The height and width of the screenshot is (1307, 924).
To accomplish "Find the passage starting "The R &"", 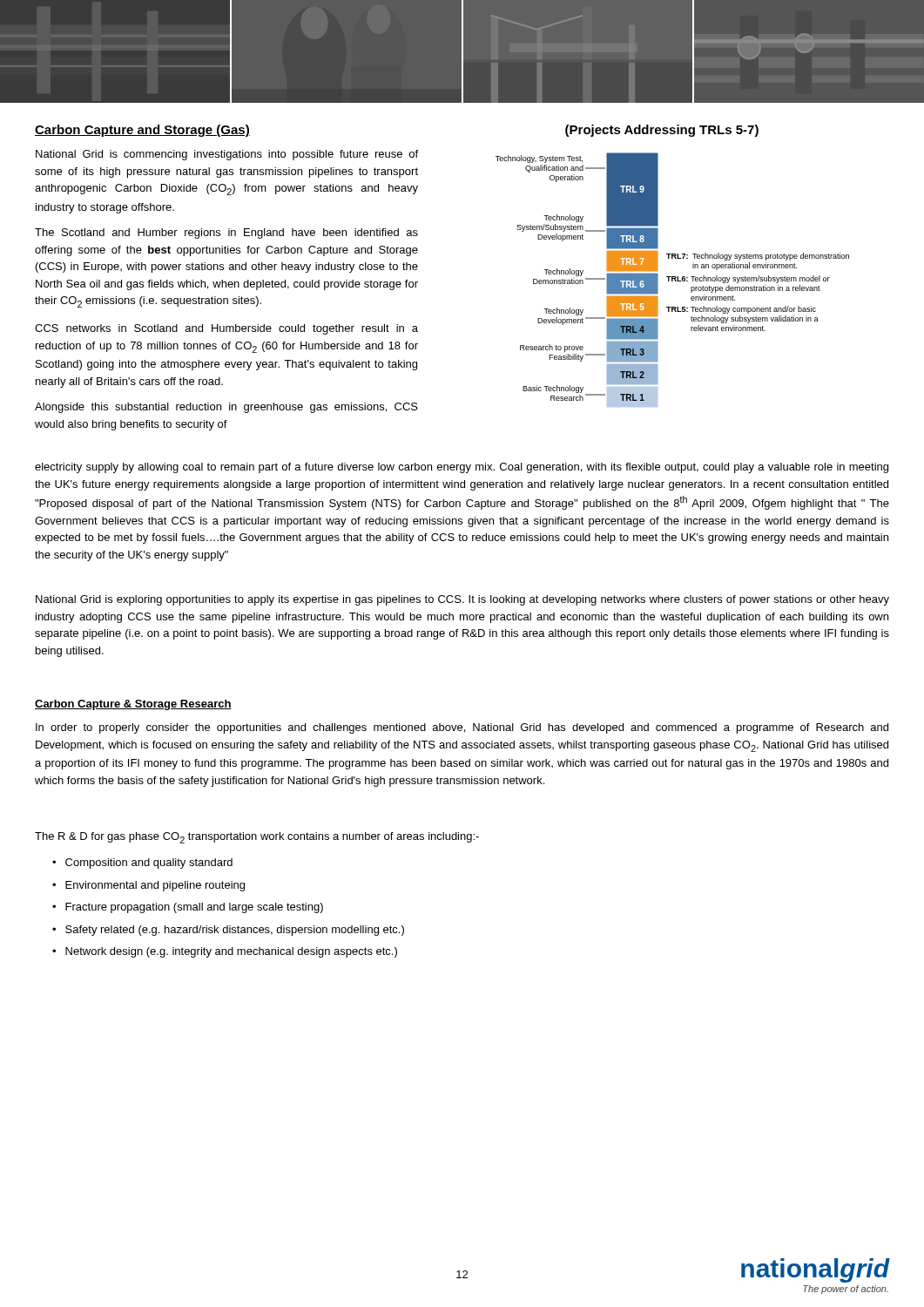I will point(462,837).
